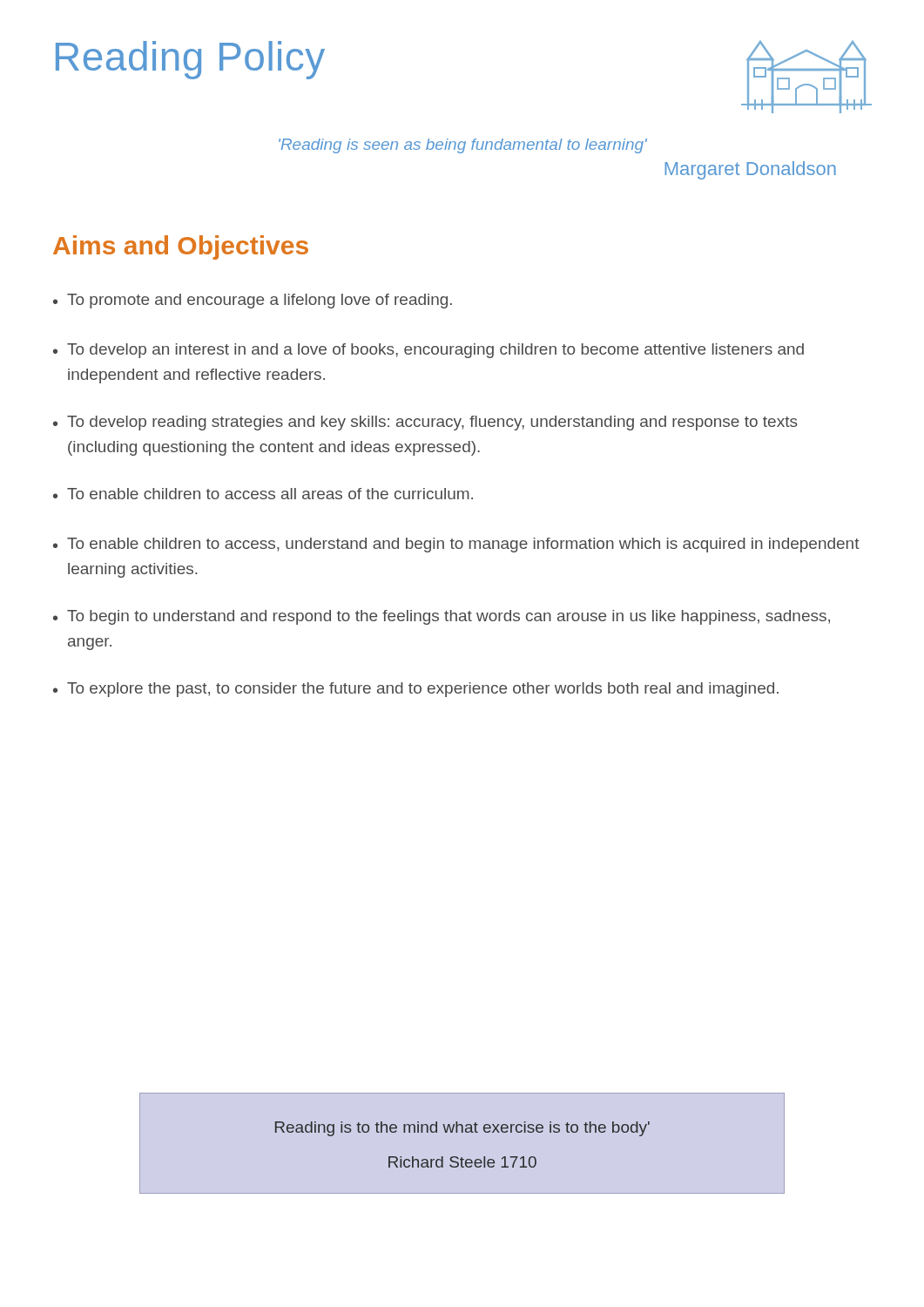Navigate to the block starting "• To promote and encourage a"

[x=462, y=301]
